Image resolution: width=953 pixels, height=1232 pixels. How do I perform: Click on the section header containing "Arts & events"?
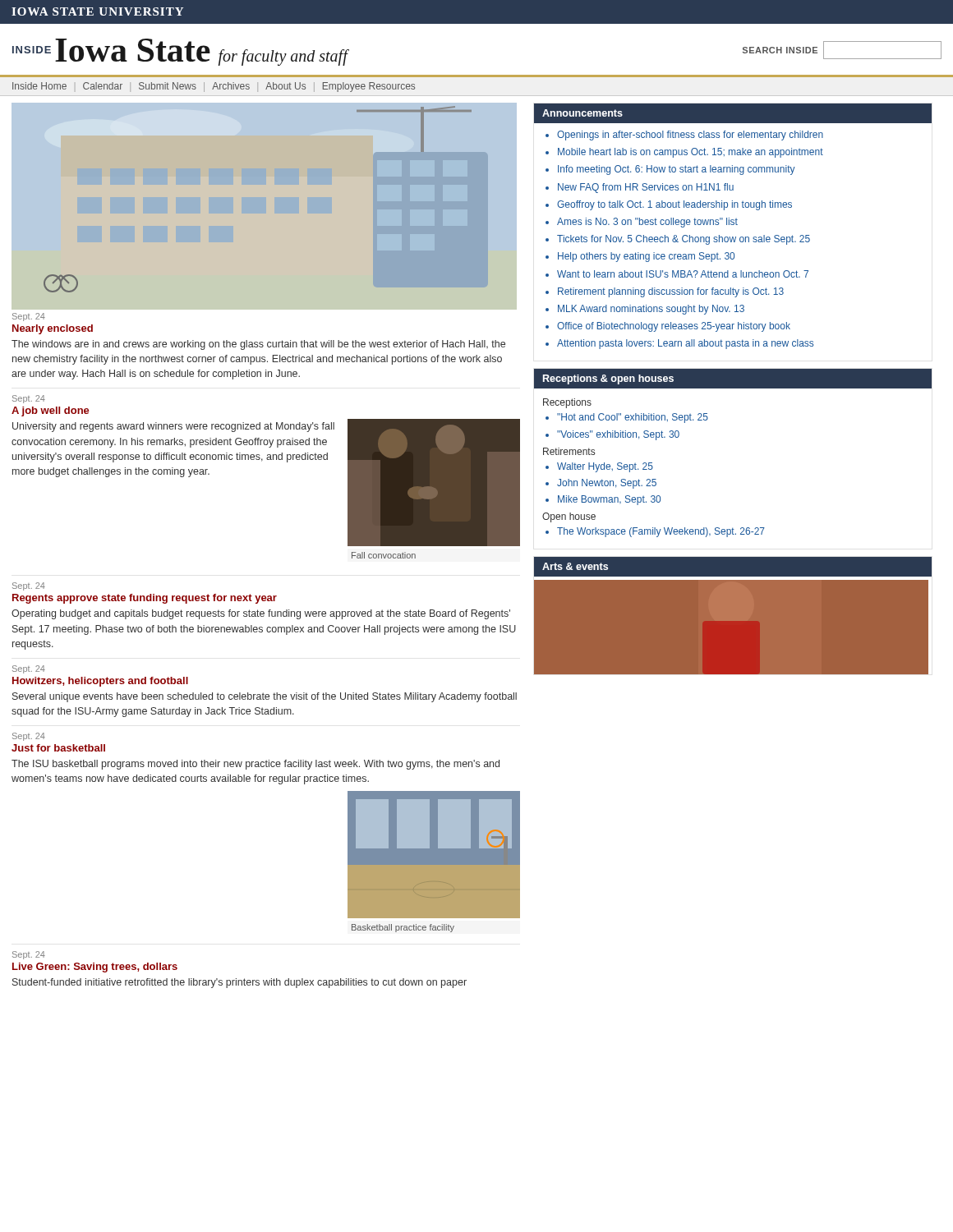point(575,566)
